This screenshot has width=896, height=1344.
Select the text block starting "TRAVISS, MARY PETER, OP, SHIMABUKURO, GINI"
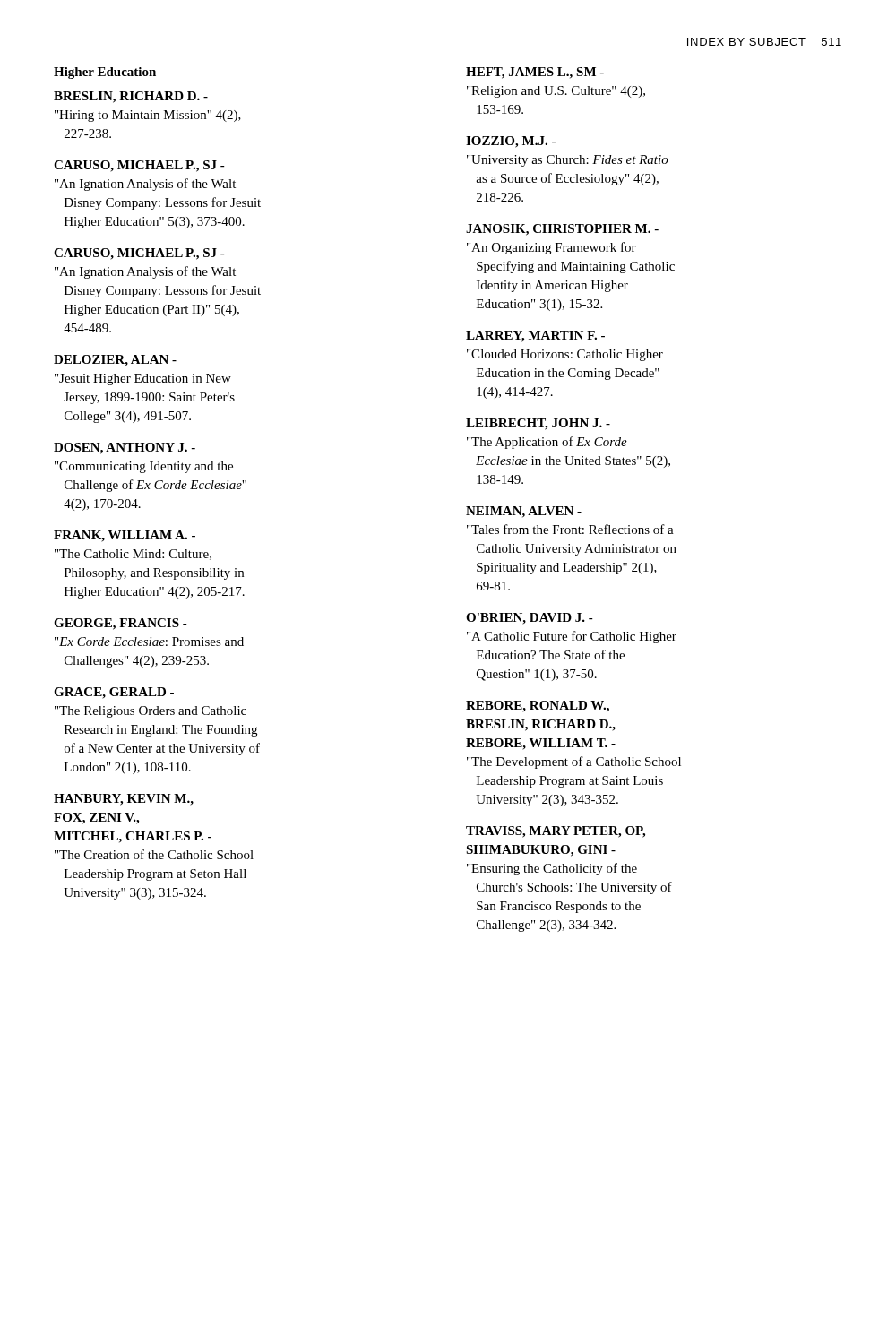pos(654,878)
